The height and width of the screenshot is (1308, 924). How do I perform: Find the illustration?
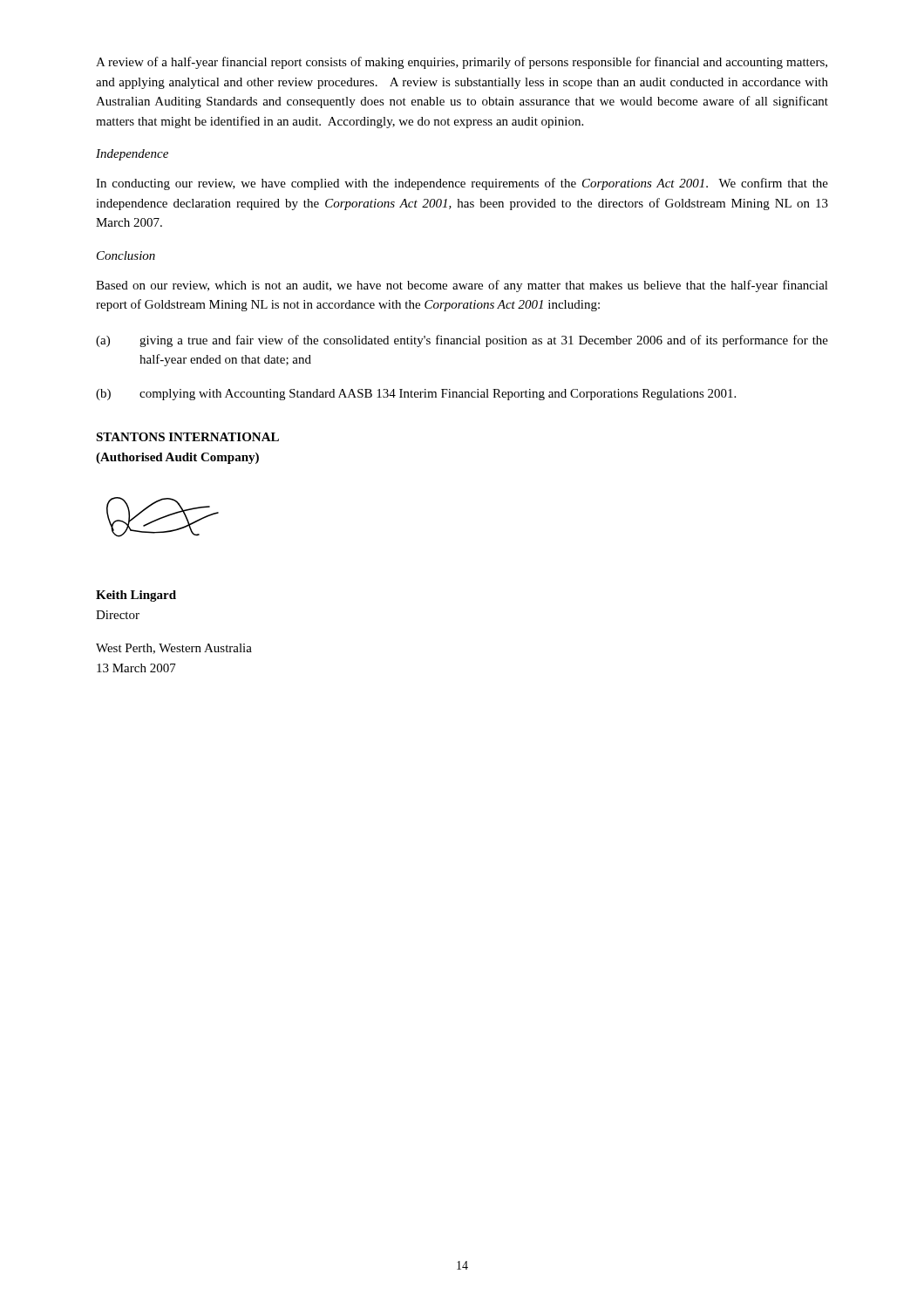coord(462,528)
